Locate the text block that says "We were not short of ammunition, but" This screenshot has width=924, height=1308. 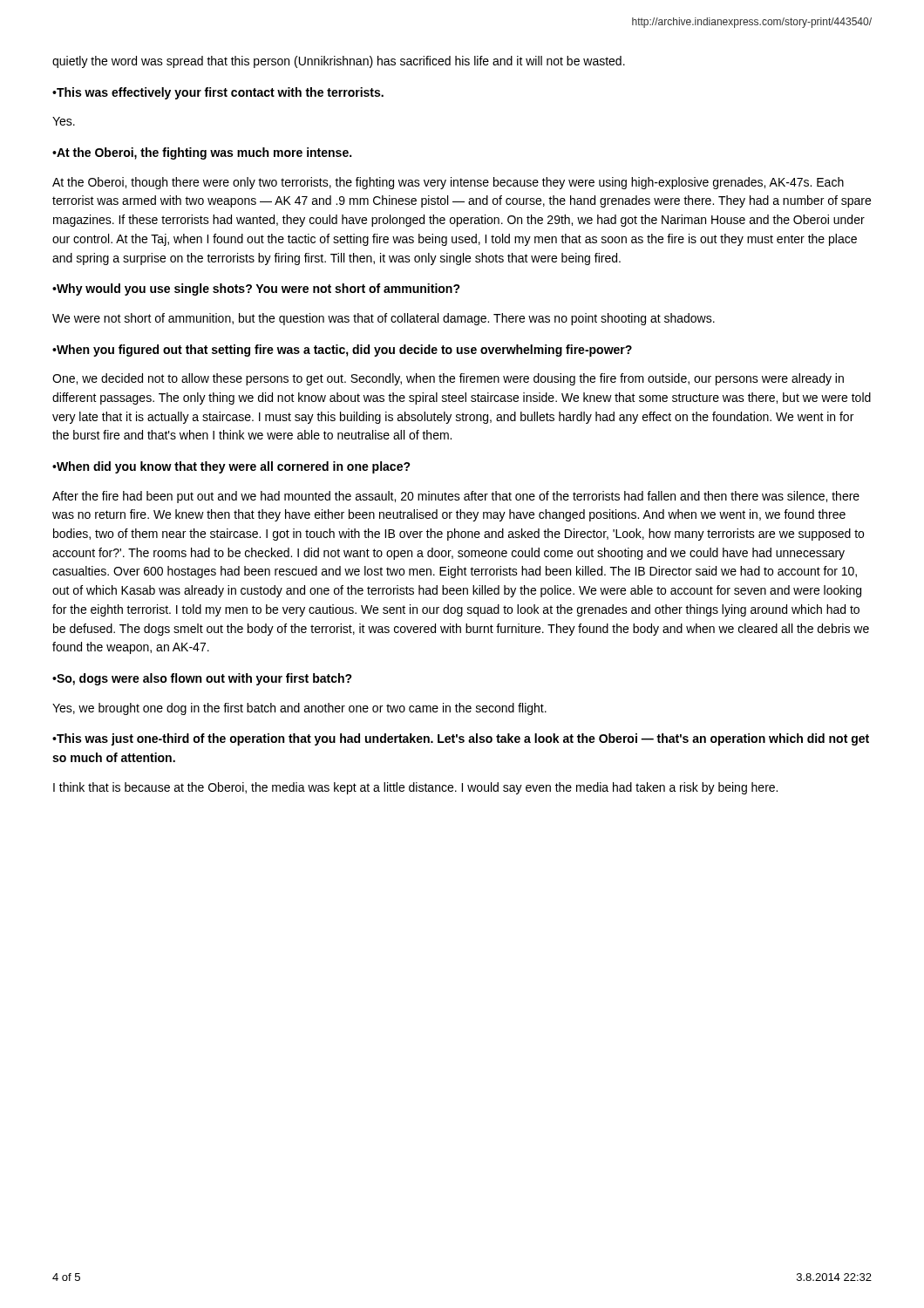384,318
